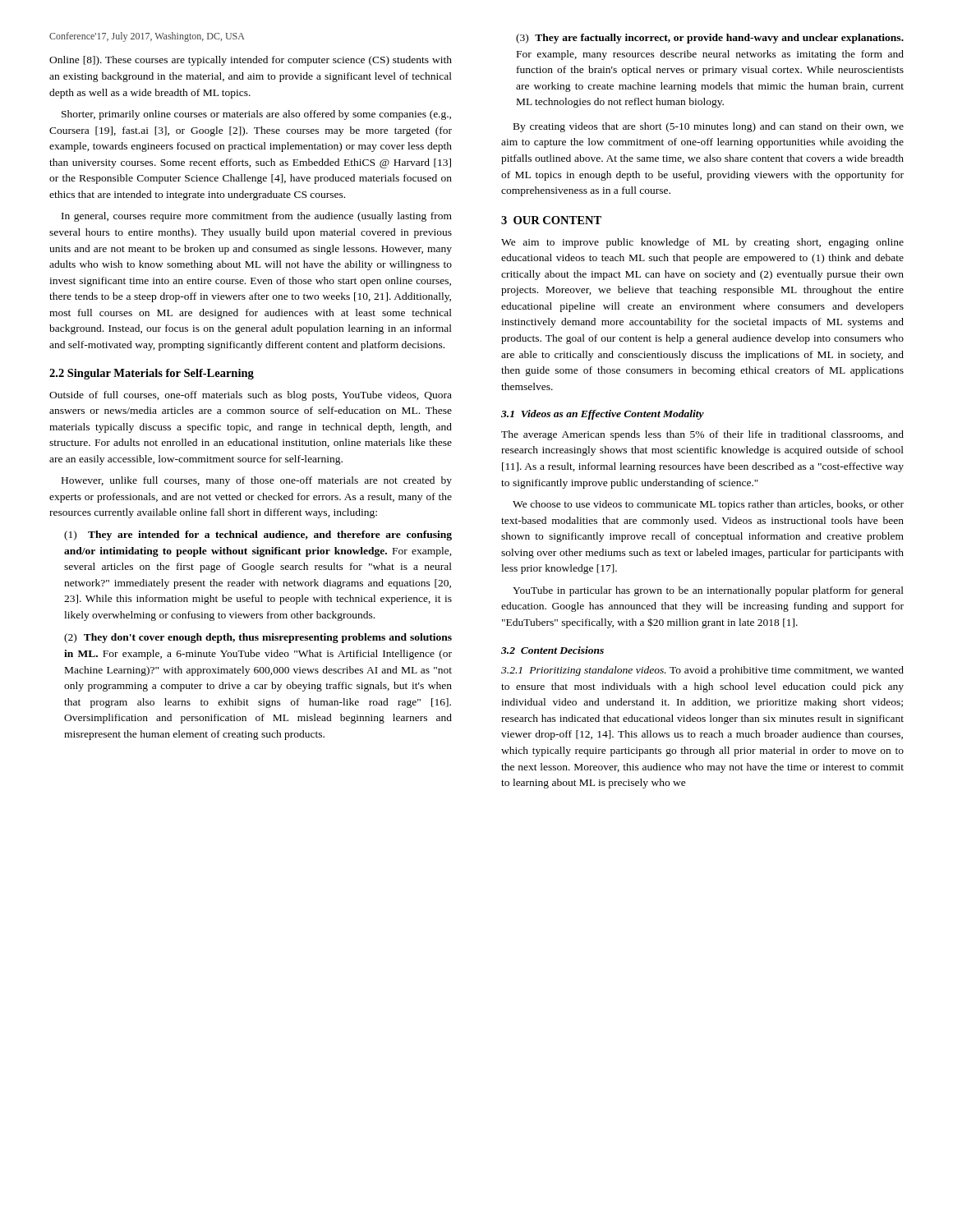Locate the text block starting "(1) They are intended for a technical"
This screenshot has height=1232, width=953.
[258, 575]
